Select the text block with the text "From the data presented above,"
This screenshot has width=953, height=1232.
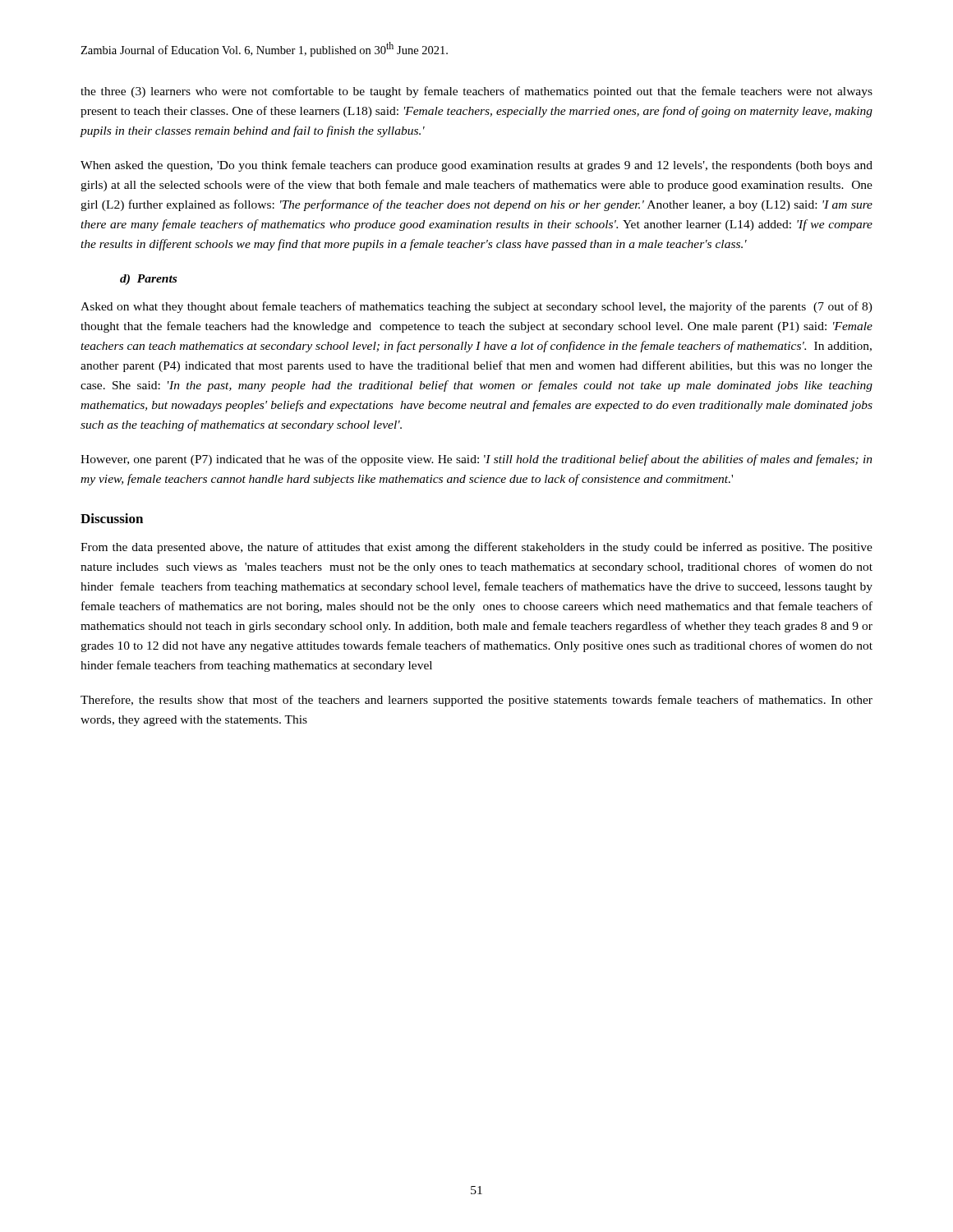(x=476, y=606)
